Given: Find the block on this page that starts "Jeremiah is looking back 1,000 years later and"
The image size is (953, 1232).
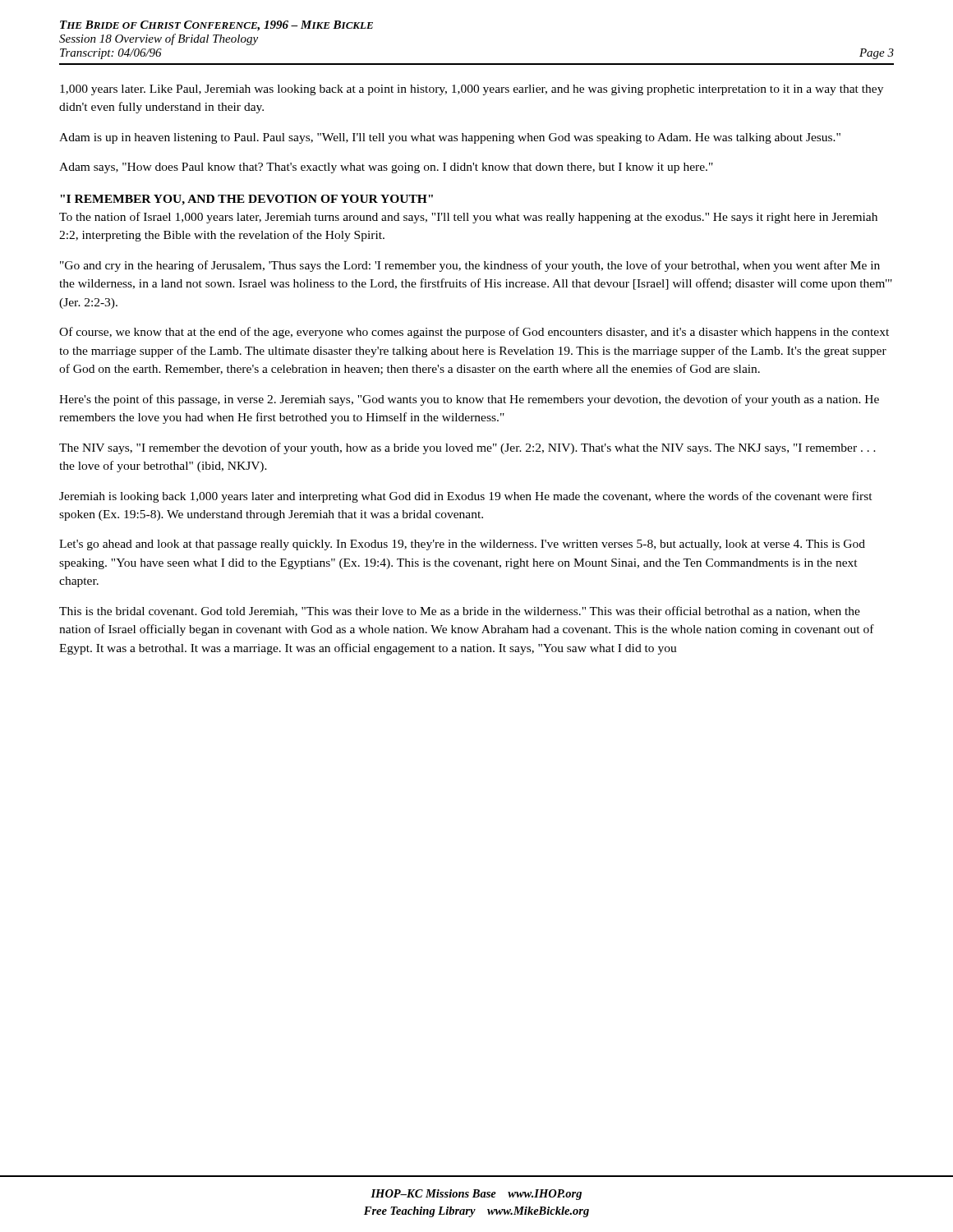Looking at the screenshot, I should (466, 504).
